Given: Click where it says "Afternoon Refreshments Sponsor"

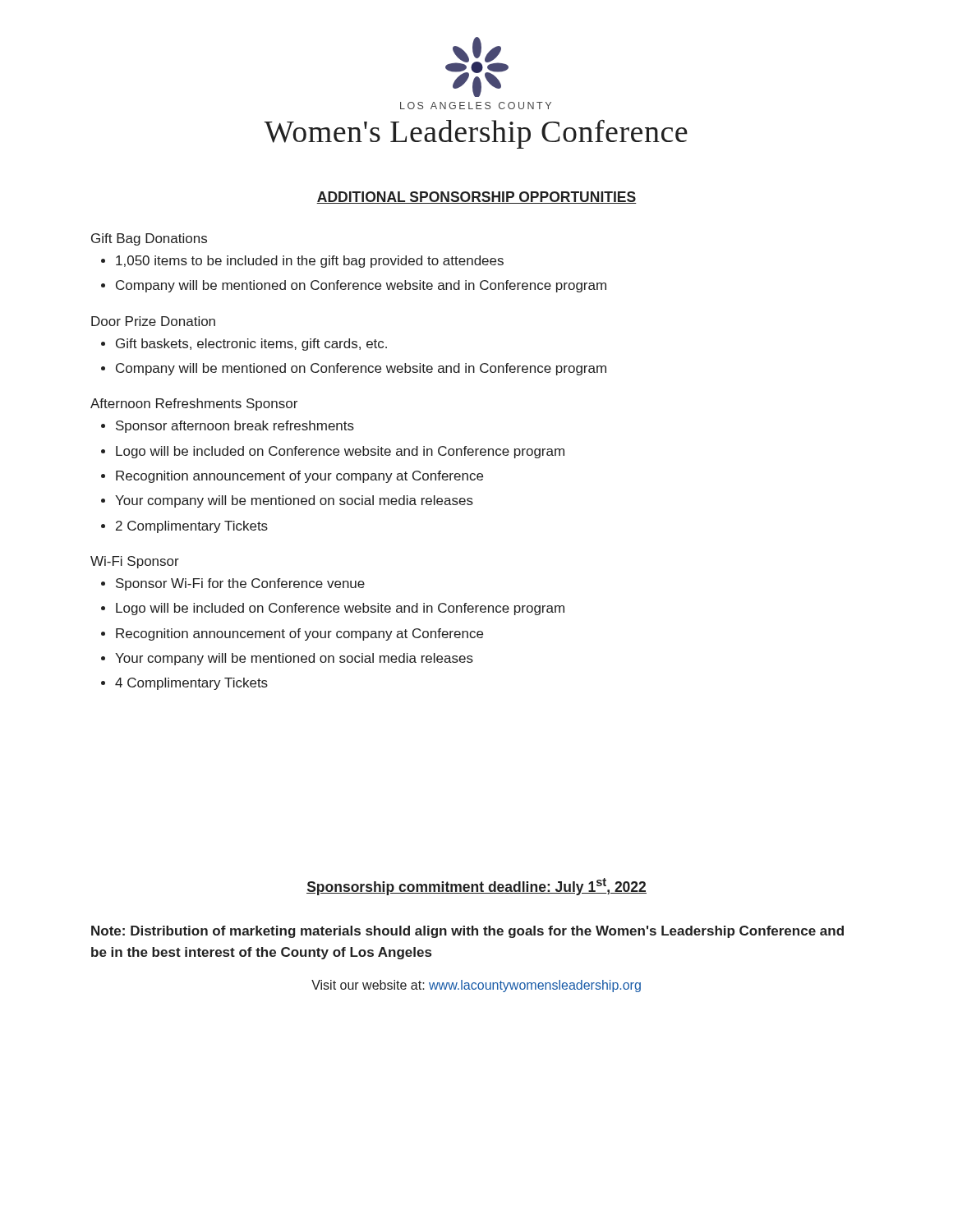Looking at the screenshot, I should pos(194,404).
